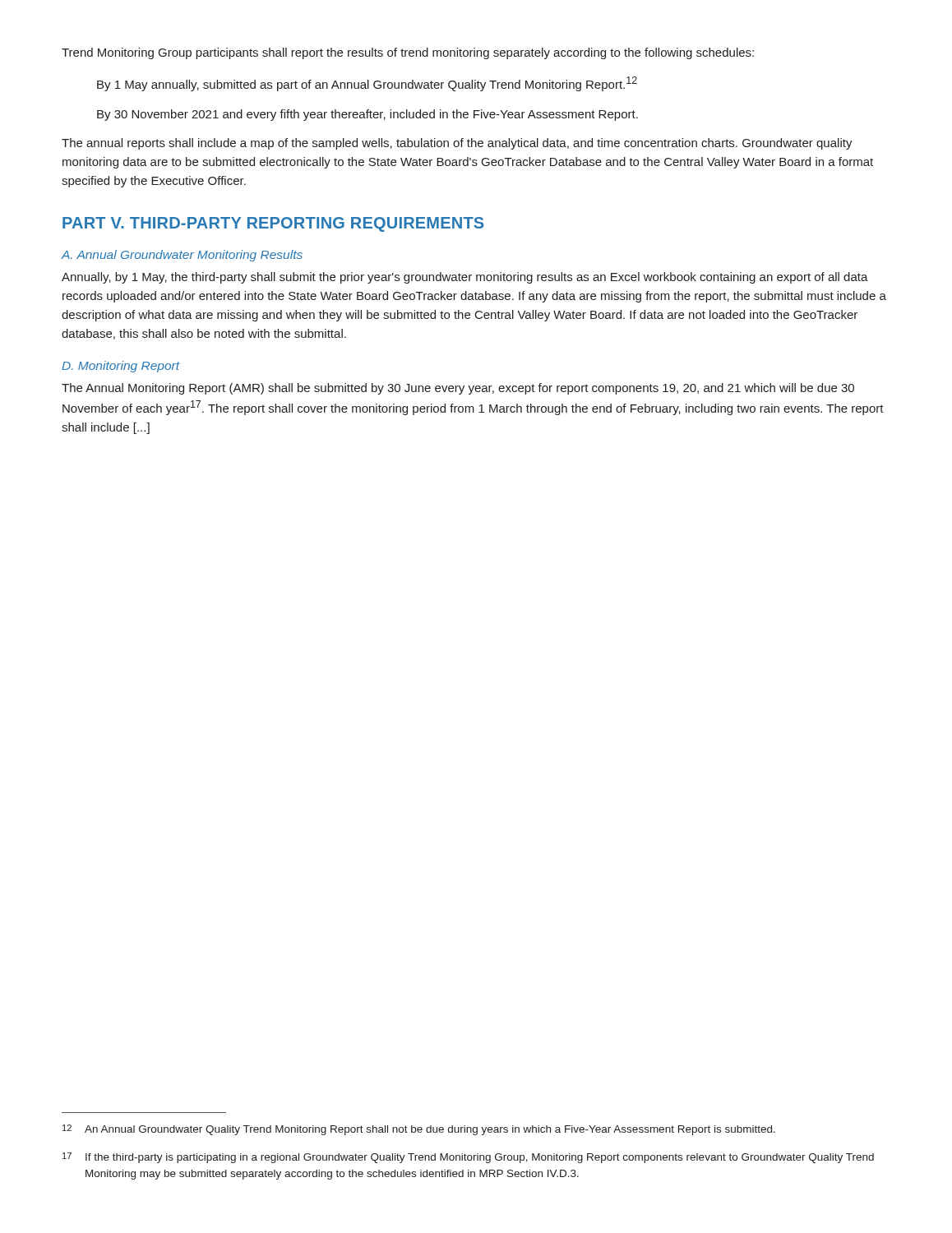
Task: Click the passage that begins "The Annual Monitoring Report"
Action: pos(472,407)
